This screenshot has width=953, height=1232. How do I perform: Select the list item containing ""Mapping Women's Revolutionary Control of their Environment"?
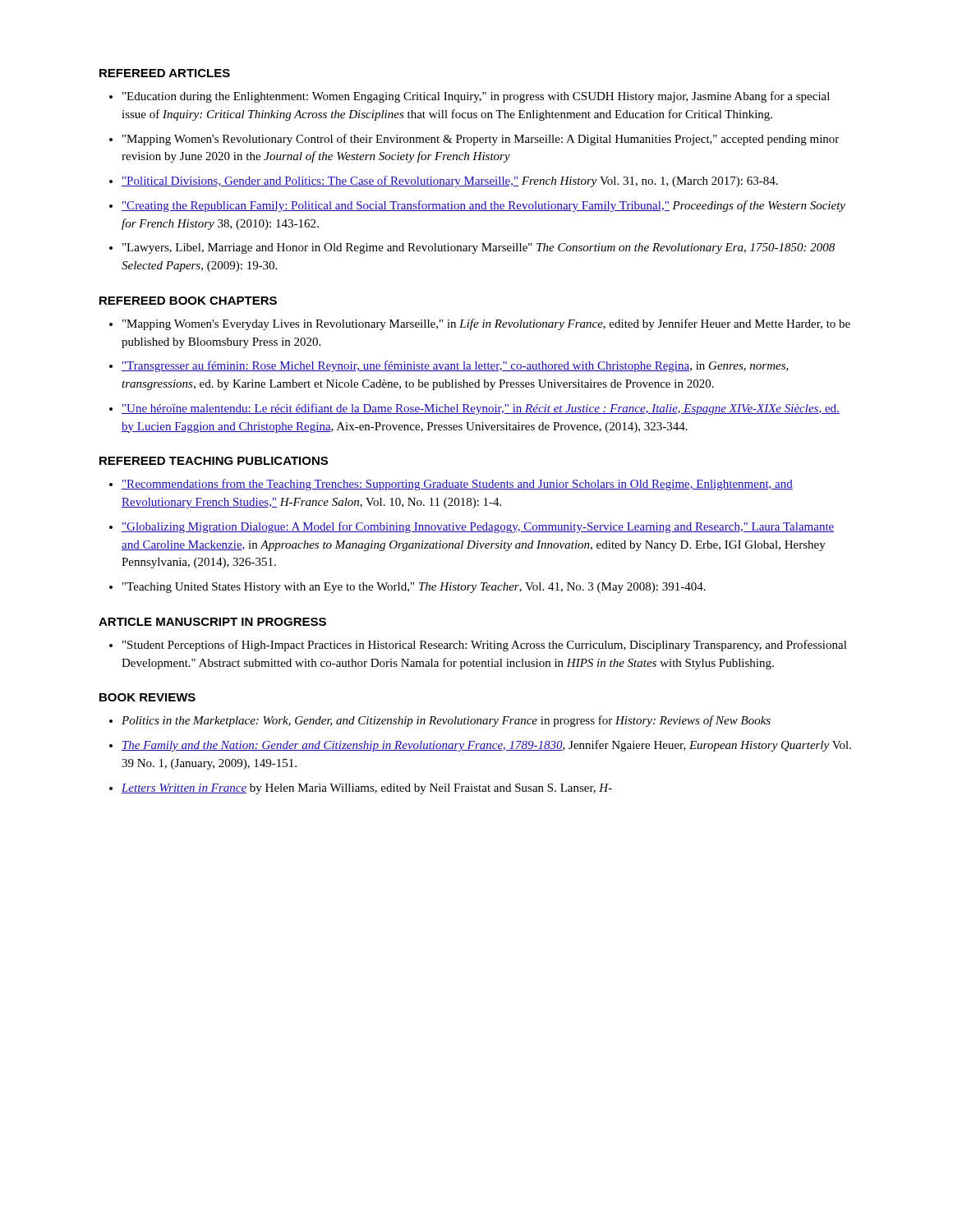pyautogui.click(x=480, y=147)
